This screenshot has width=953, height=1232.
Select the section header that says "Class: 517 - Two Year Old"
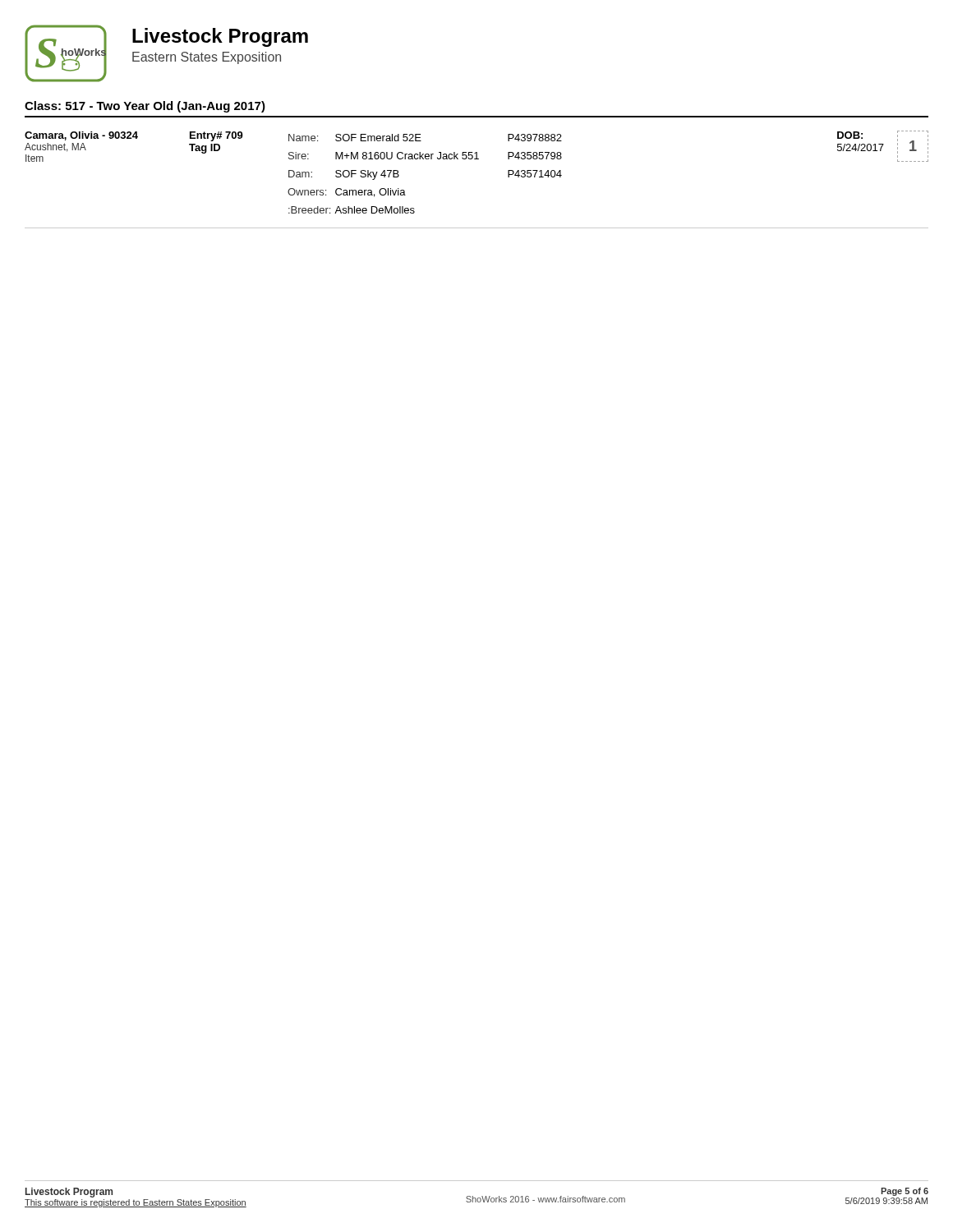point(145,106)
